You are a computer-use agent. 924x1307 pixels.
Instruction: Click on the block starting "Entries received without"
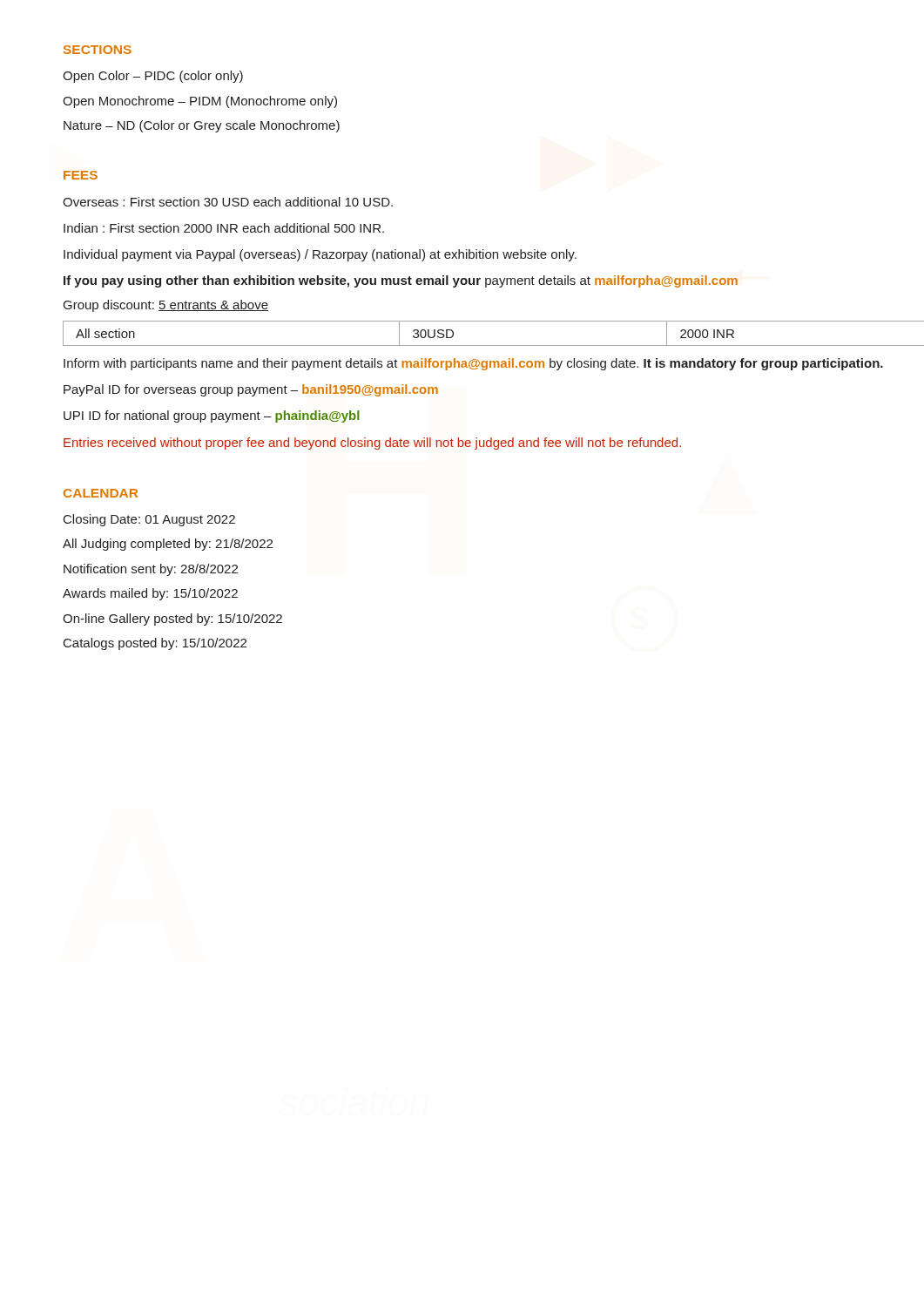click(x=372, y=442)
